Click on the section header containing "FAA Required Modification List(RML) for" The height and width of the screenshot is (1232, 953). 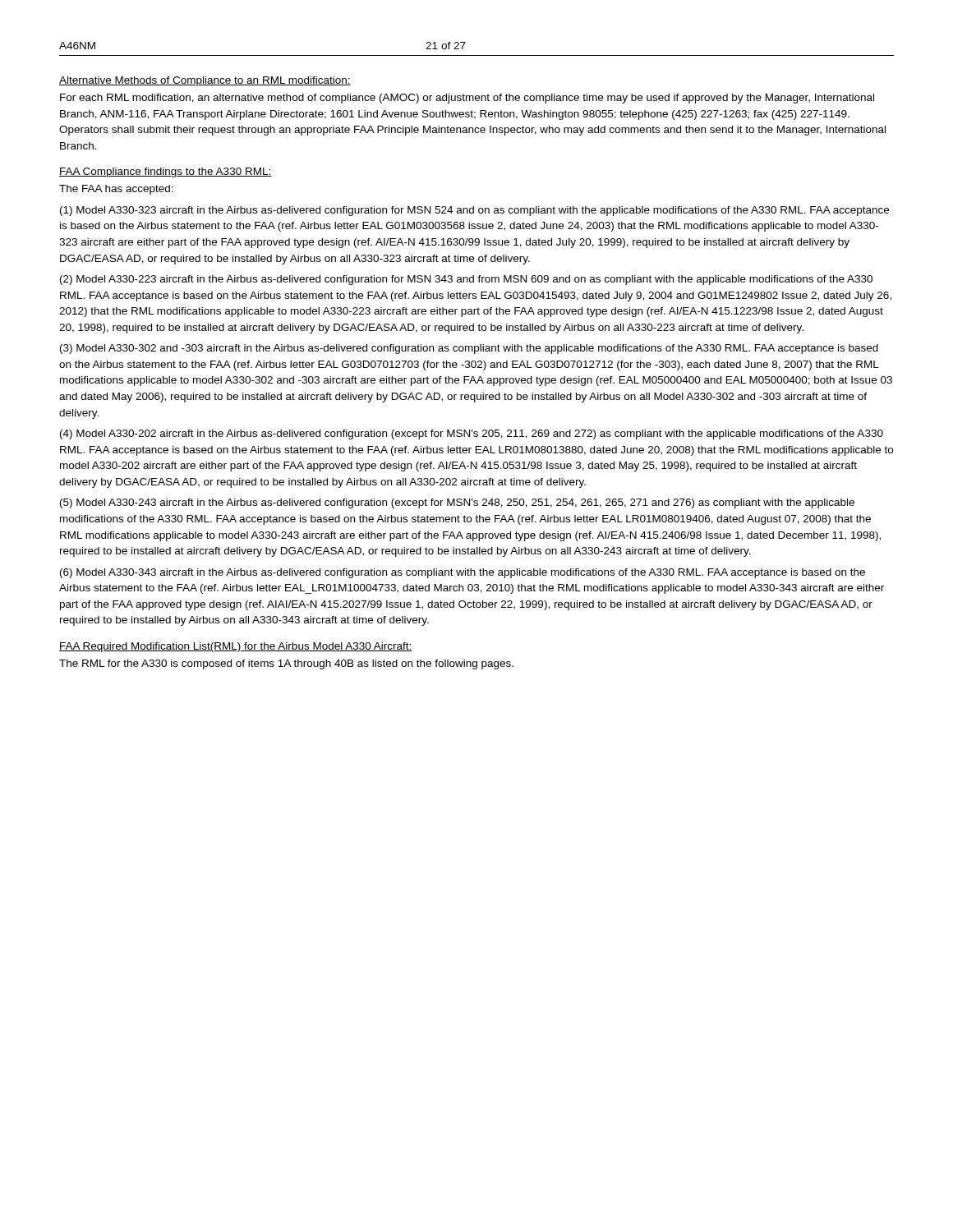click(x=235, y=646)
